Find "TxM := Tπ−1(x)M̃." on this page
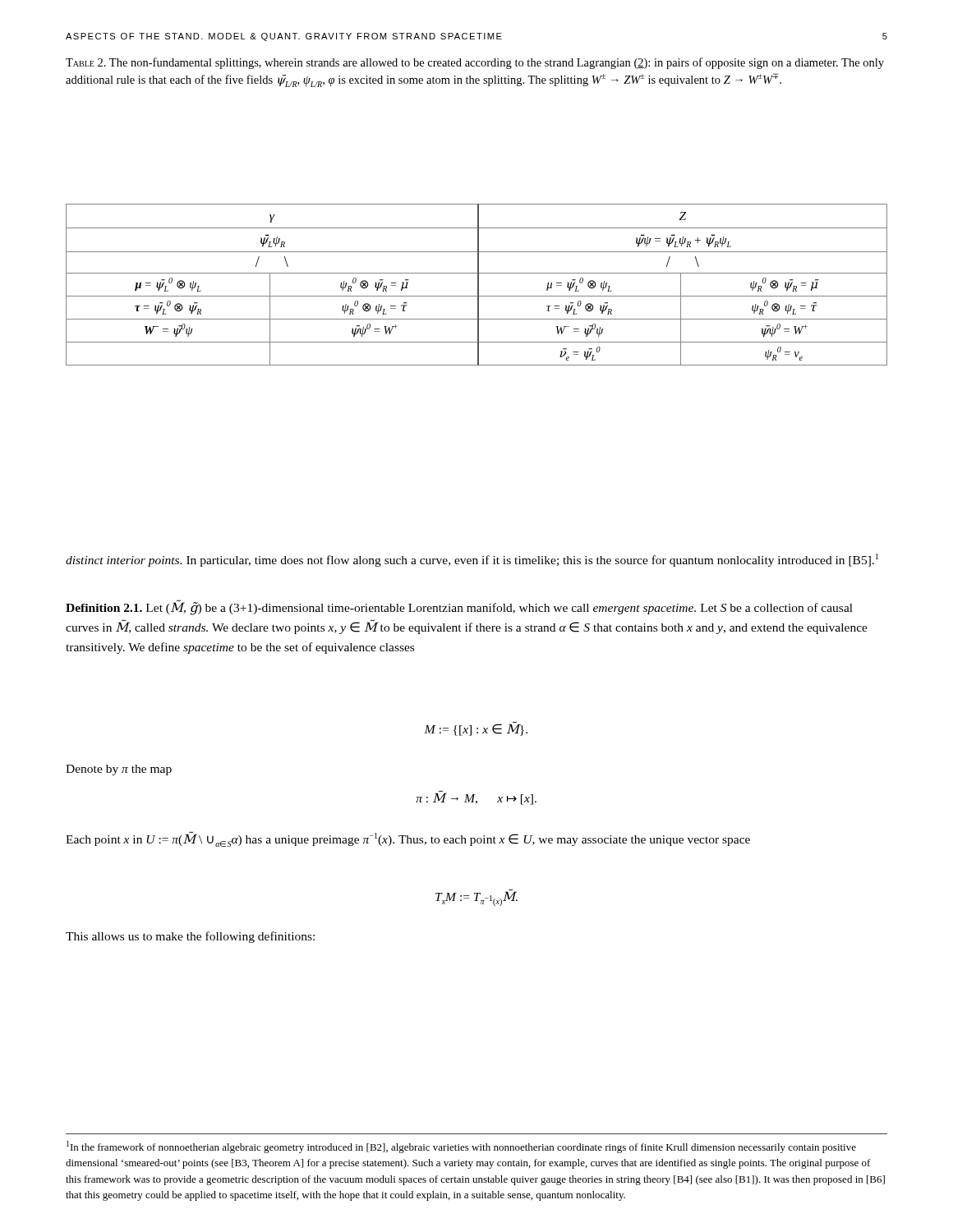The image size is (953, 1232). click(x=476, y=898)
